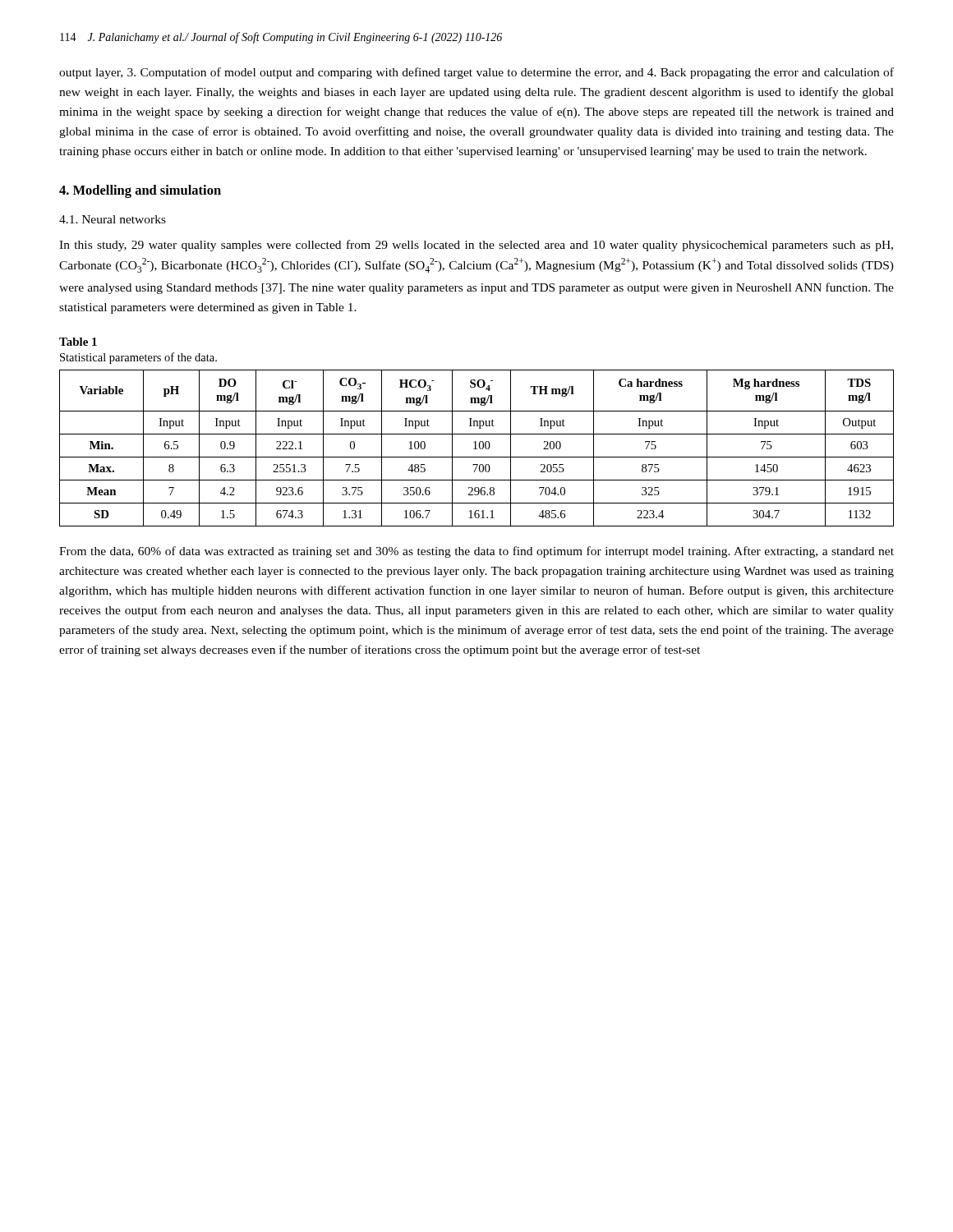Locate the block of text that opens with "From the data,"
Image resolution: width=953 pixels, height=1232 pixels.
click(x=476, y=600)
